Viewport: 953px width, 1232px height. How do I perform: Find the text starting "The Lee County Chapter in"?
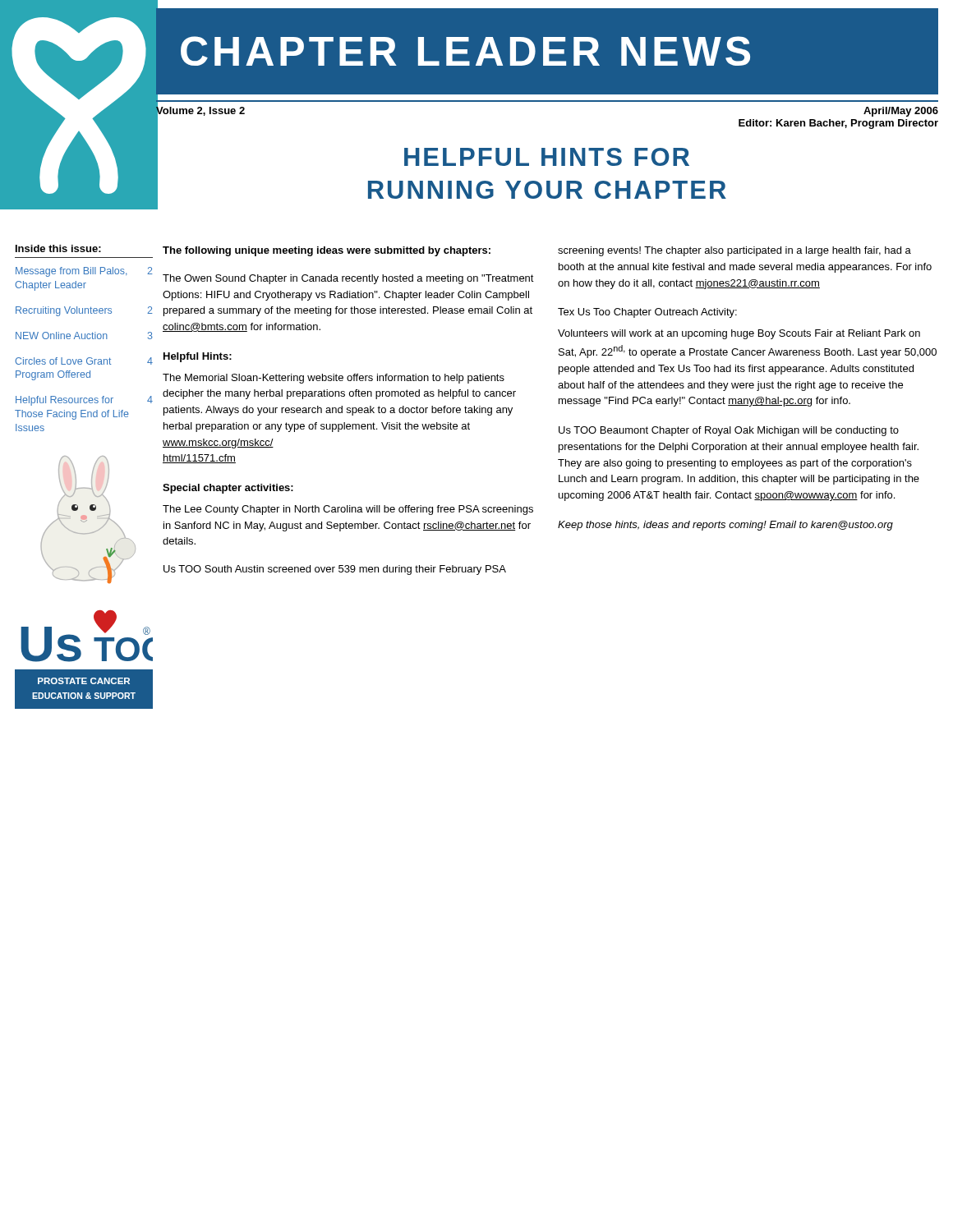[348, 525]
